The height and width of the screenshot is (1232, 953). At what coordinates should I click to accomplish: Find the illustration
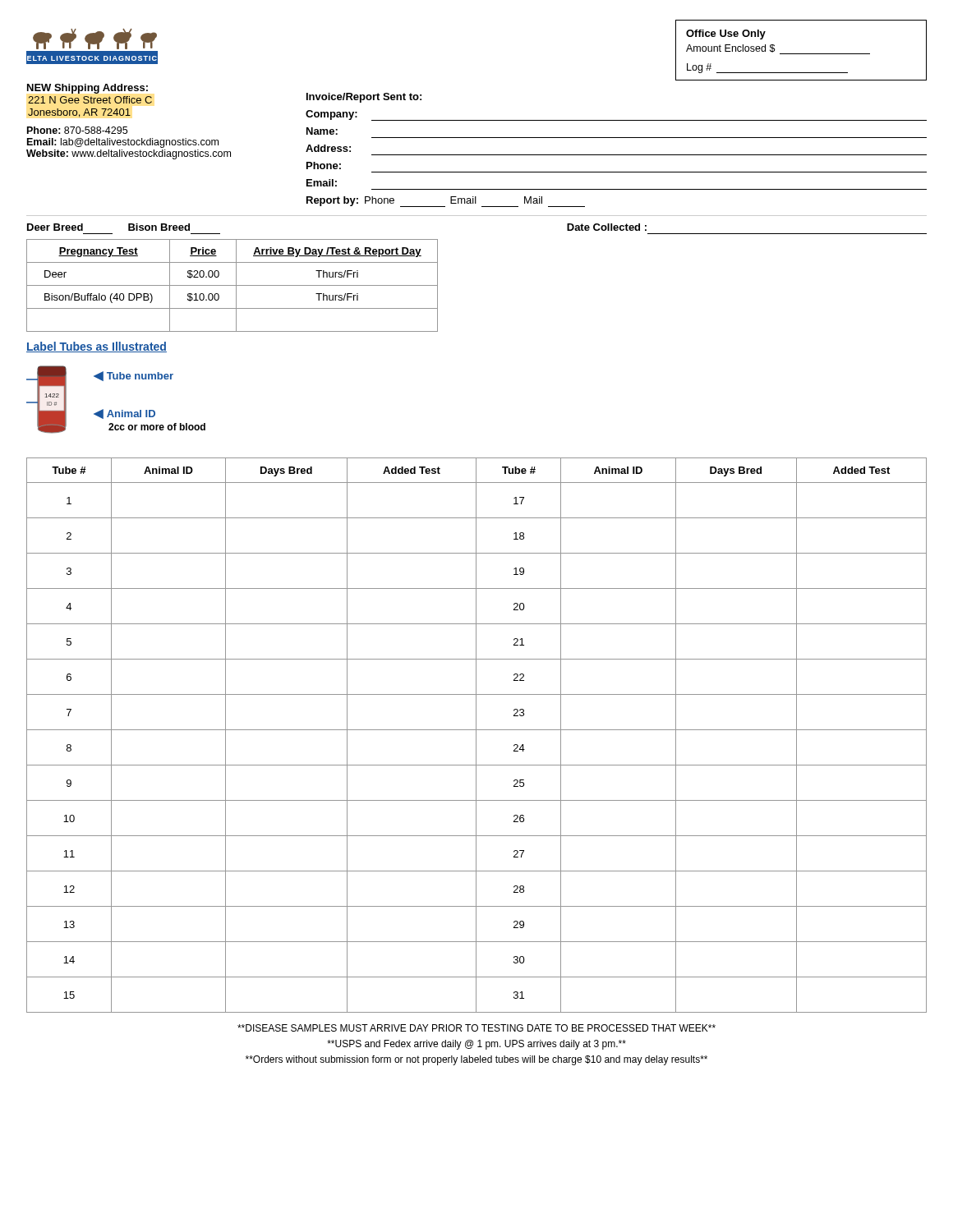(52, 404)
